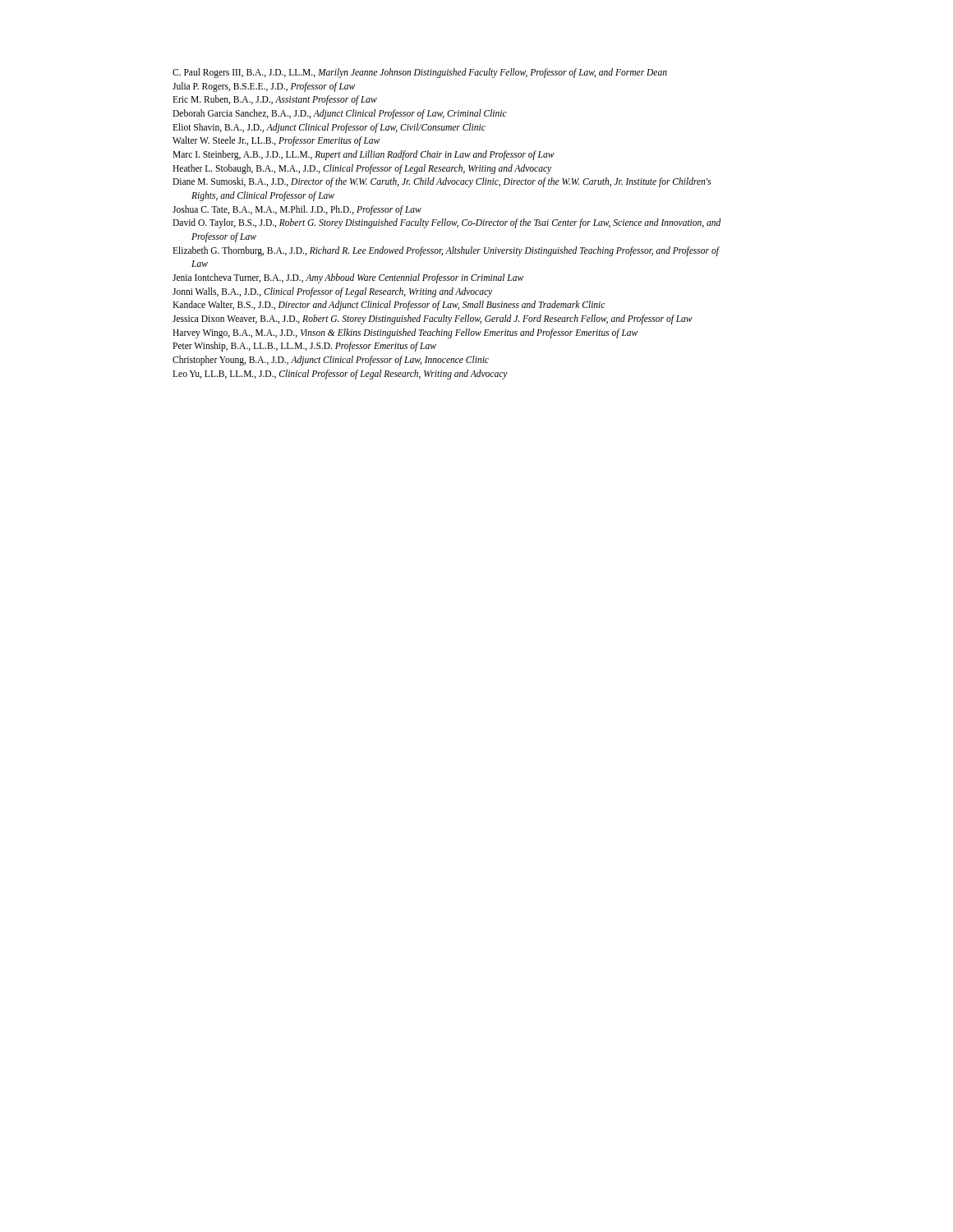This screenshot has height=1232, width=953.
Task: Click on the block starting "Eliot Shavin, B.A., J.D., Adjunct Clinical Professor of"
Action: (329, 127)
